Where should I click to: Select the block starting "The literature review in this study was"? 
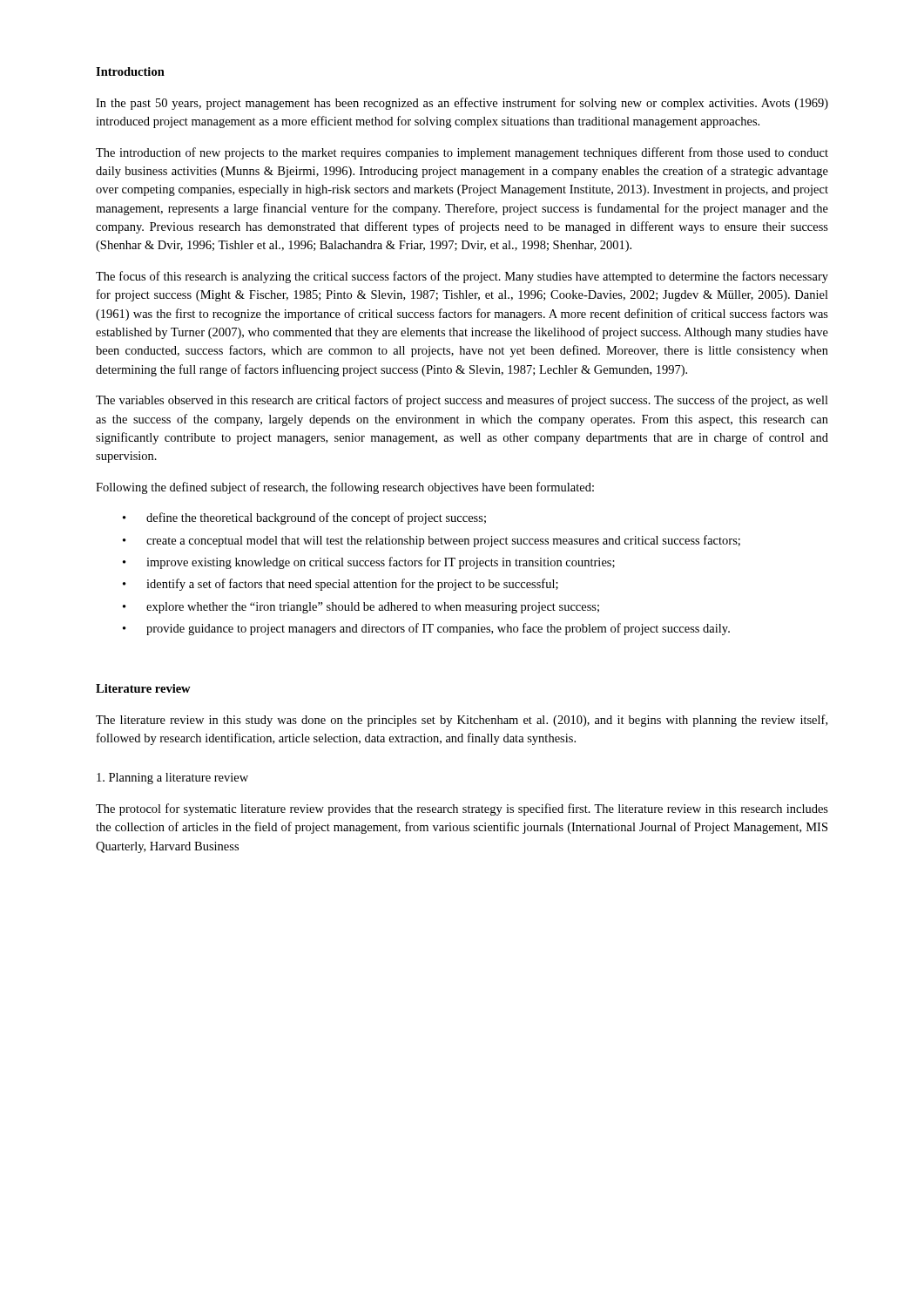tap(462, 729)
